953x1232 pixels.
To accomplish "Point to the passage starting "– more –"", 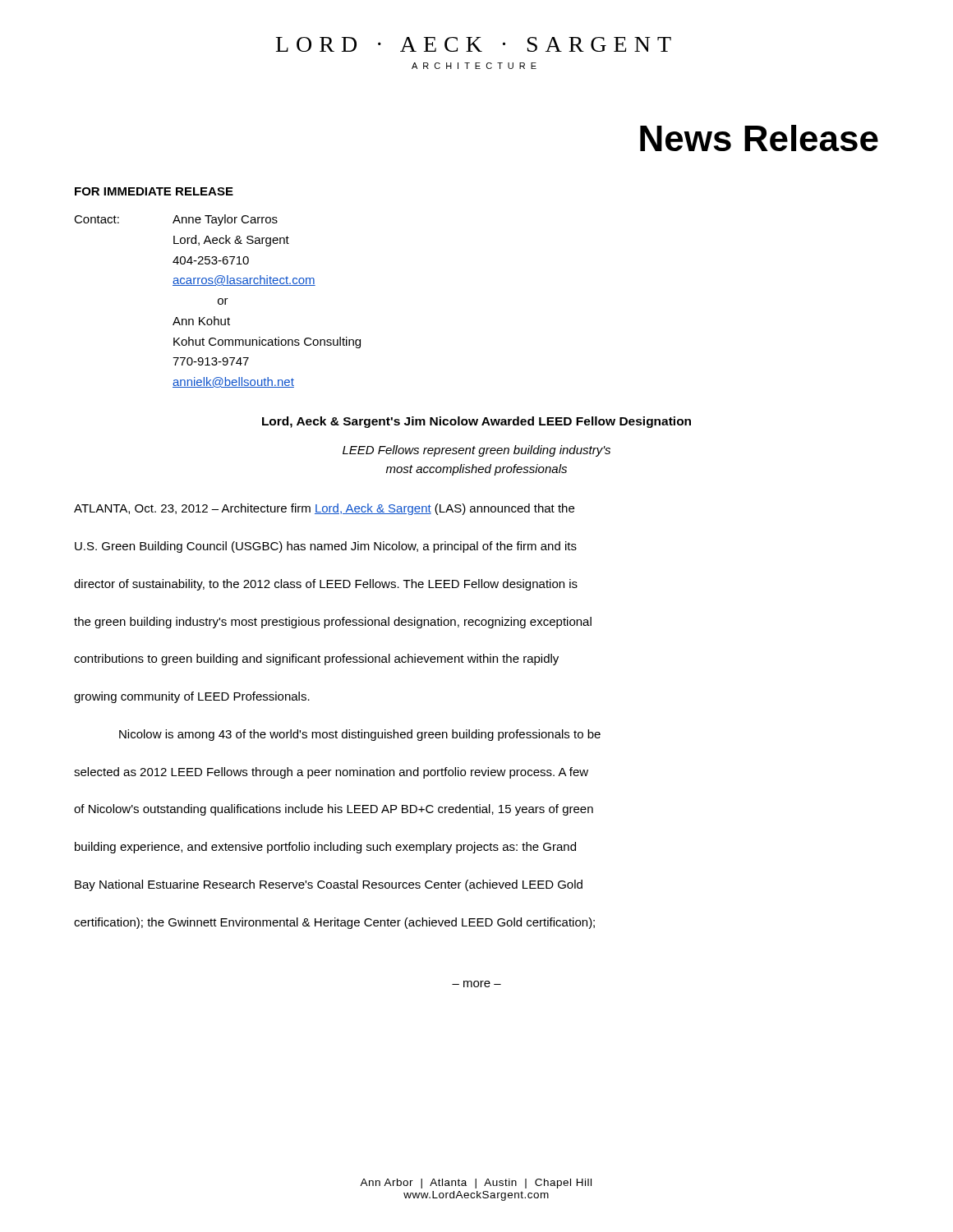I will pos(476,983).
